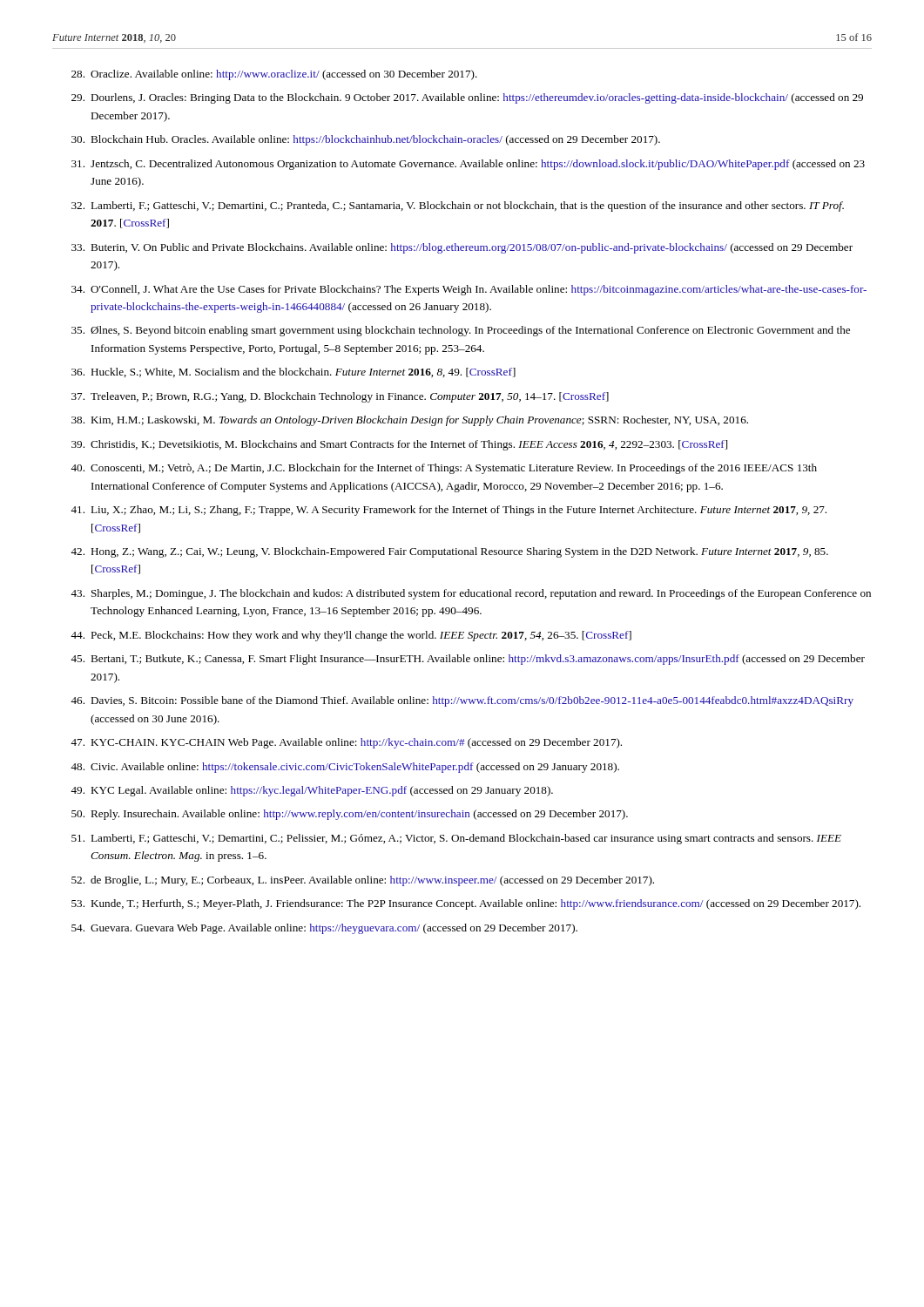Find the list item with the text "50. Reply. Insurechain."
This screenshot has width=924, height=1307.
(462, 814)
